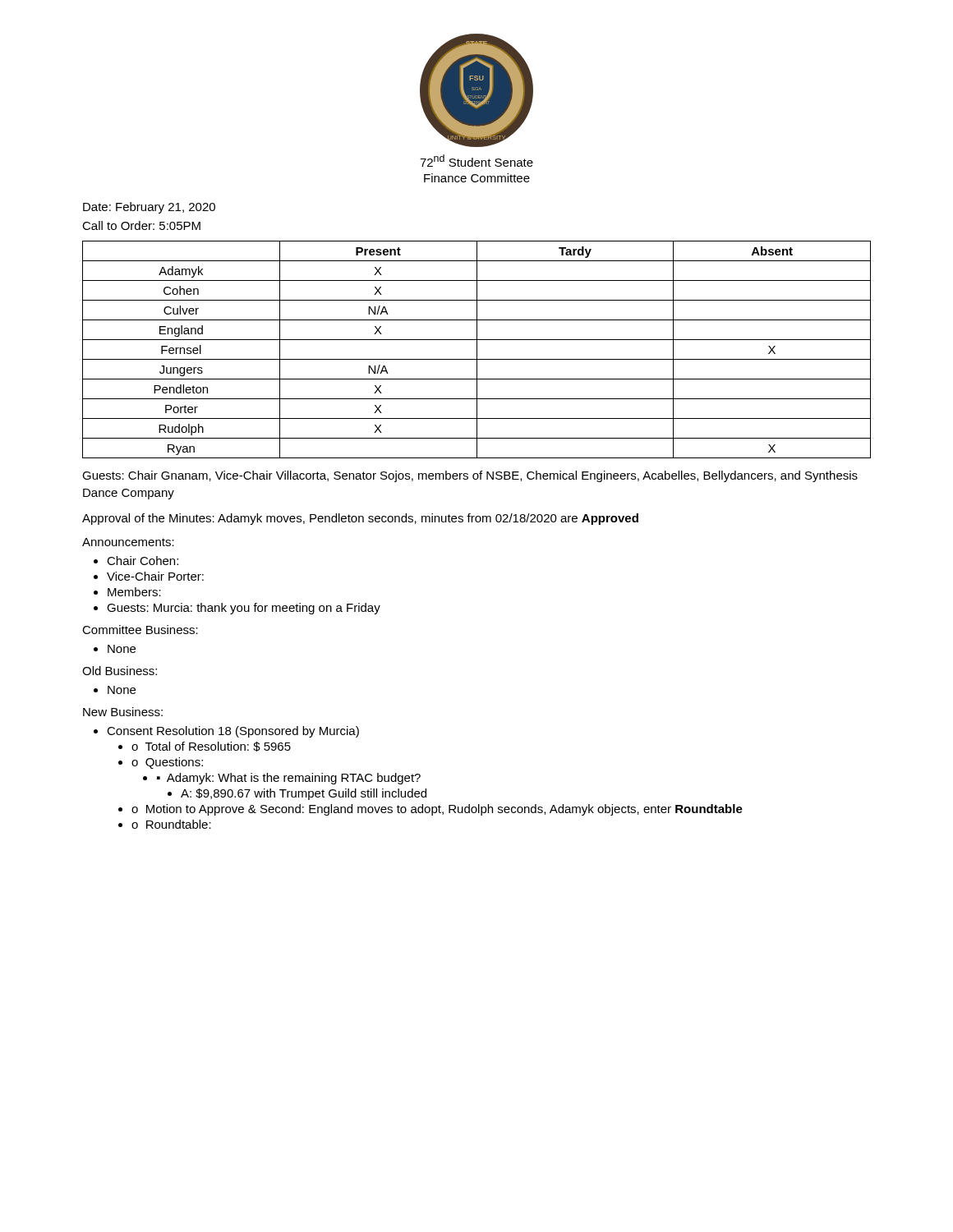Find the list item with the text "o Questions: ▪ Adamyk:"

pyautogui.click(x=167, y=763)
